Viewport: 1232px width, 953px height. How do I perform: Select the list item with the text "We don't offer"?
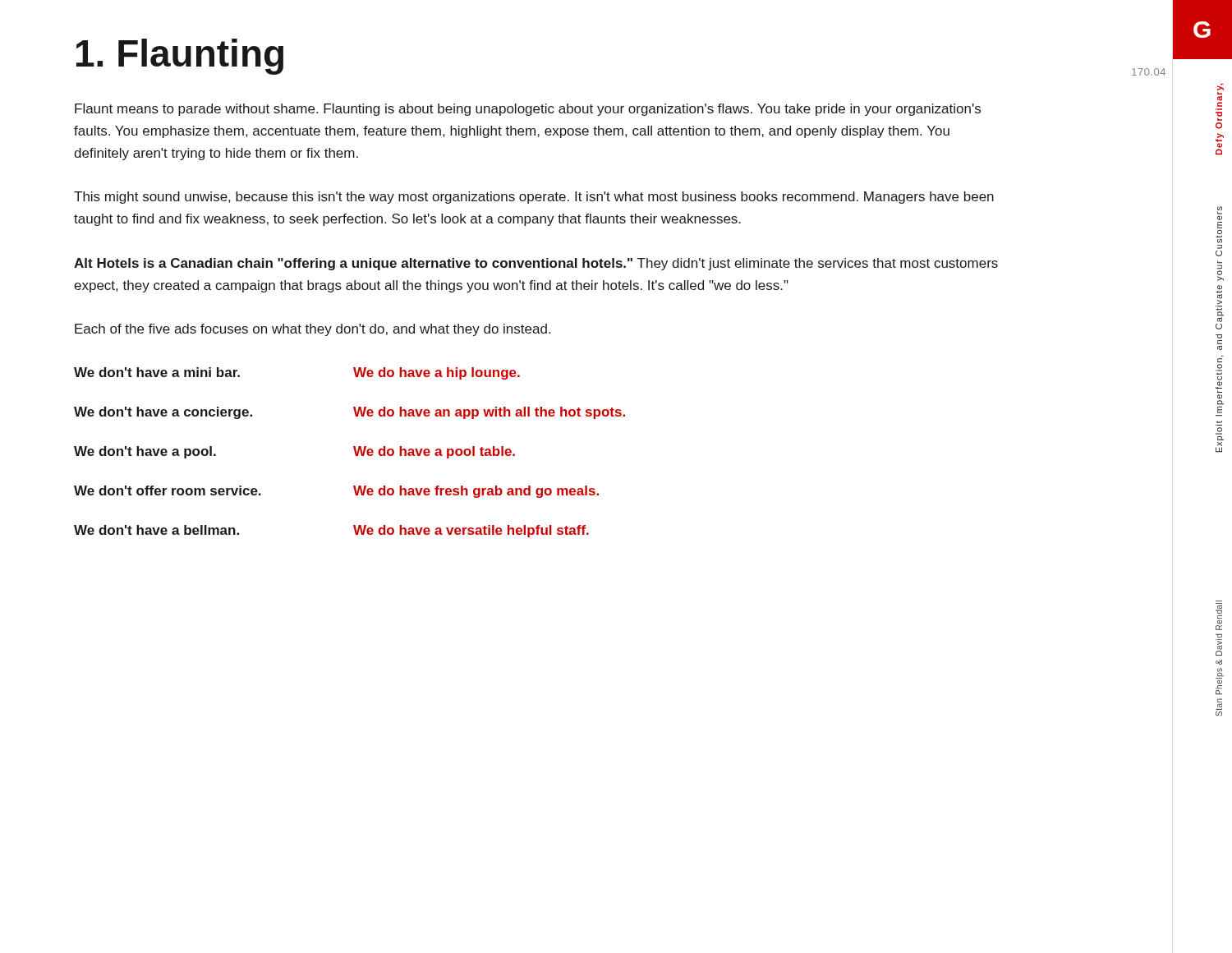(x=538, y=491)
